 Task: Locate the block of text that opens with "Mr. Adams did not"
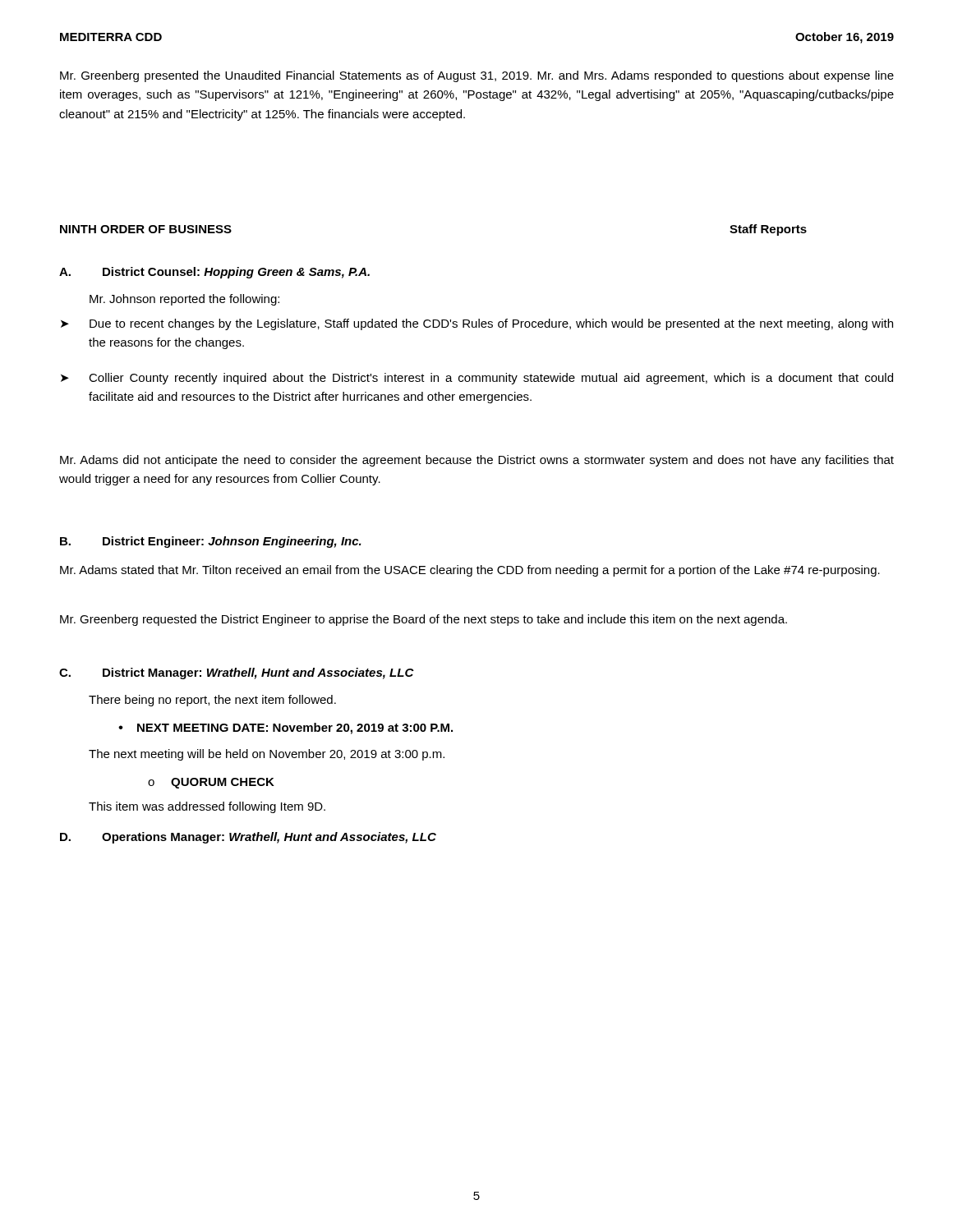[x=476, y=469]
